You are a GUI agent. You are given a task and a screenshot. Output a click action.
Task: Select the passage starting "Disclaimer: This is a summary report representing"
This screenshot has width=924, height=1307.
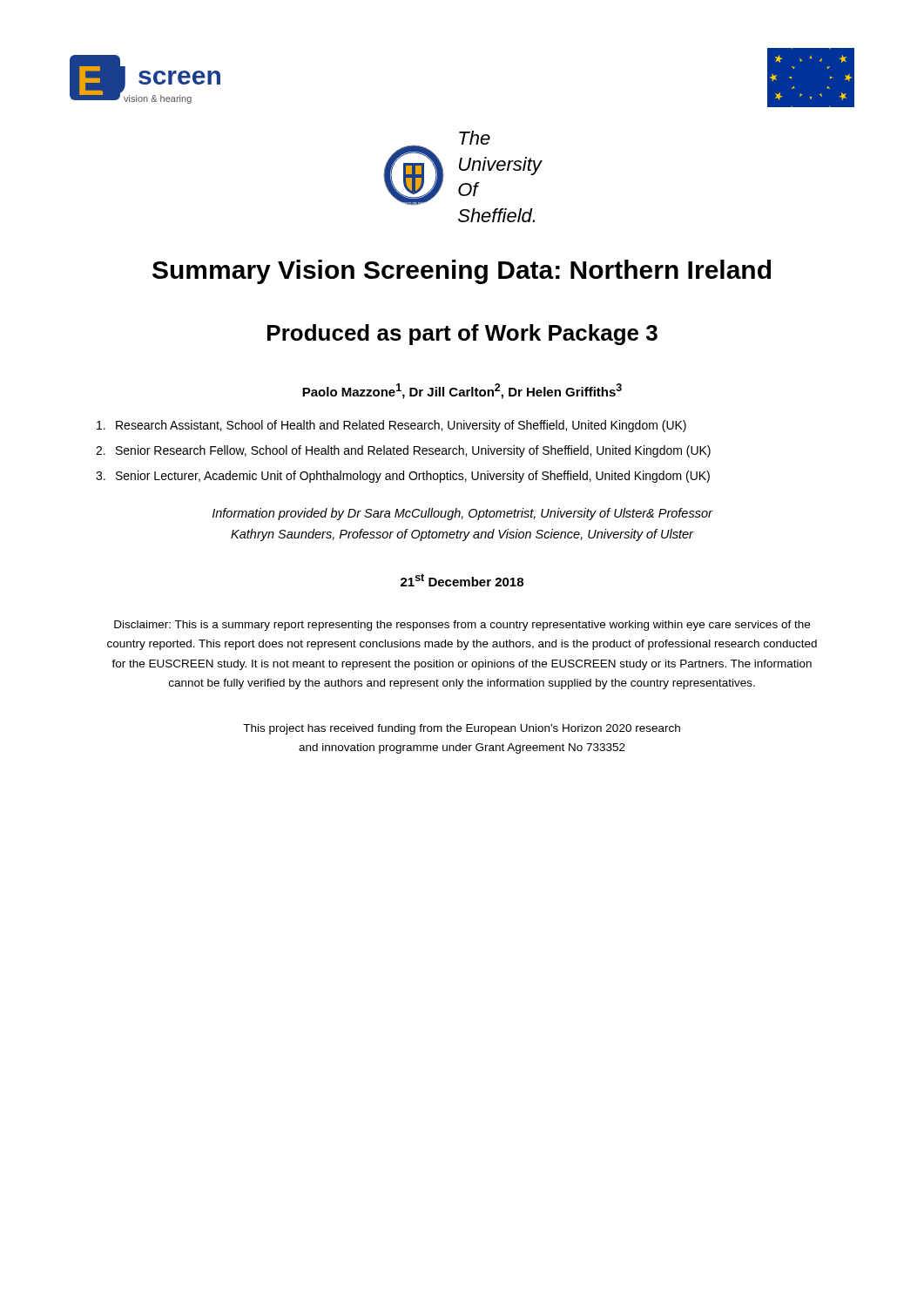click(x=462, y=653)
